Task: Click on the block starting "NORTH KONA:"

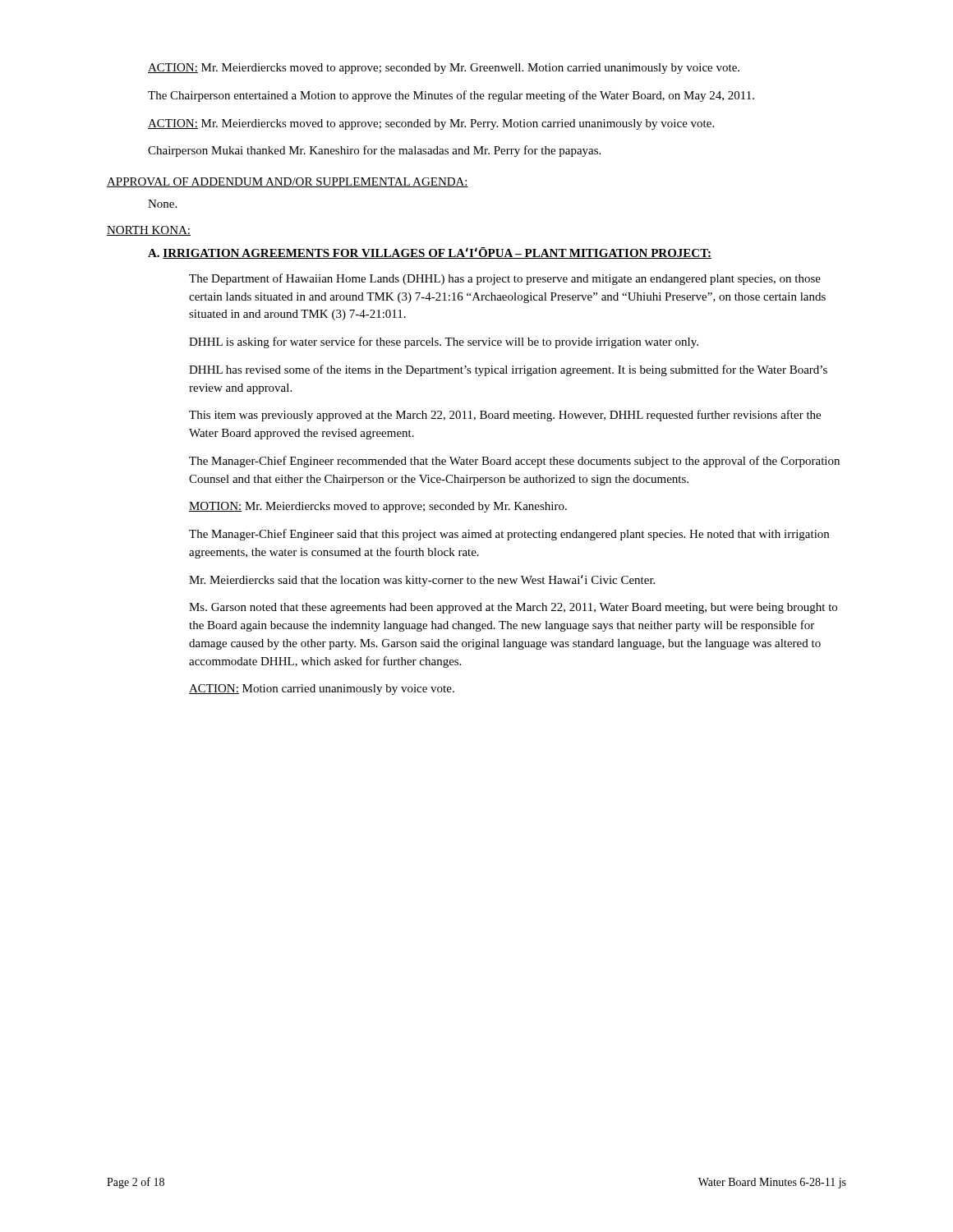Action: [149, 230]
